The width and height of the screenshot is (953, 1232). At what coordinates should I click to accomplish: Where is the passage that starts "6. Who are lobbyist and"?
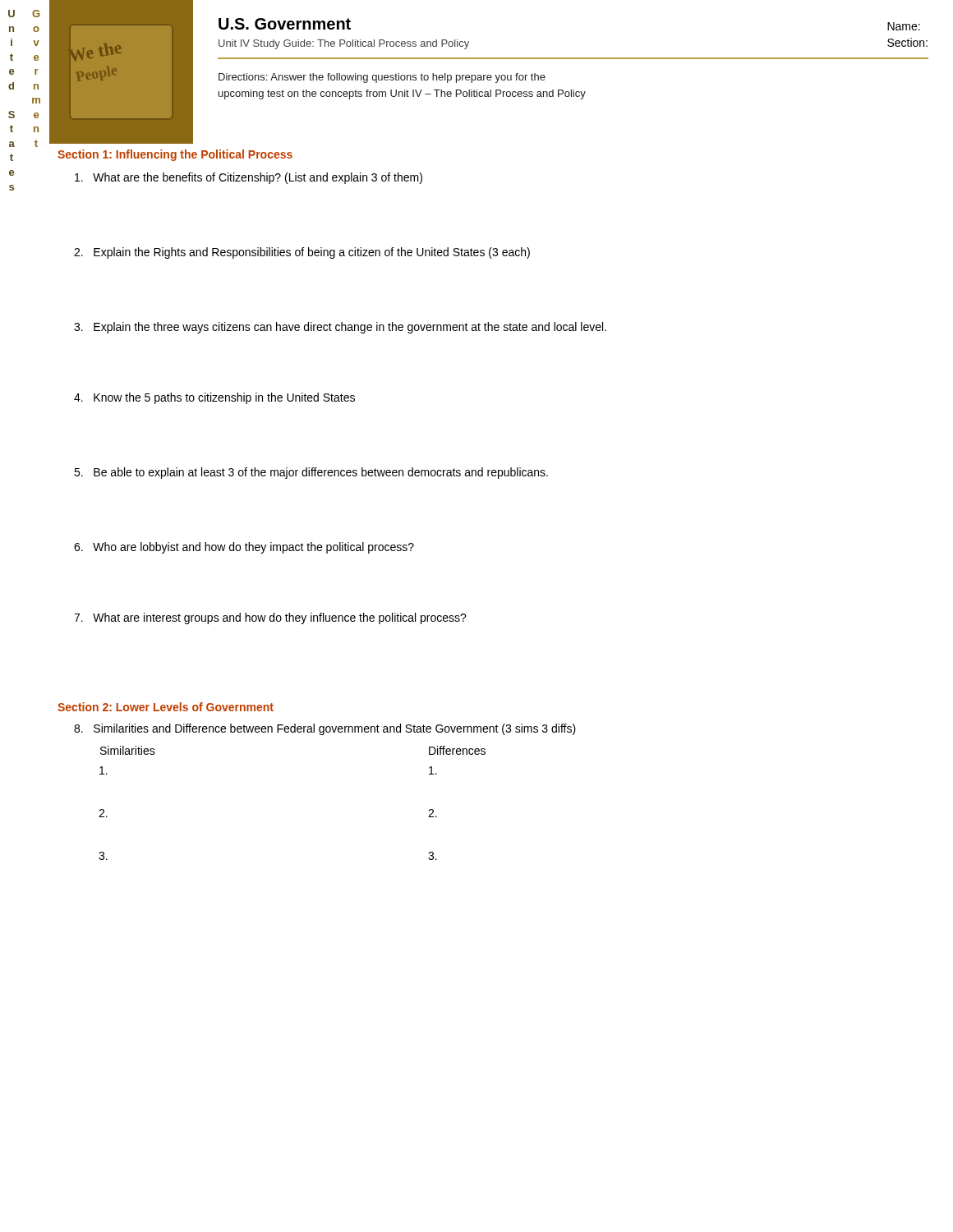[244, 547]
